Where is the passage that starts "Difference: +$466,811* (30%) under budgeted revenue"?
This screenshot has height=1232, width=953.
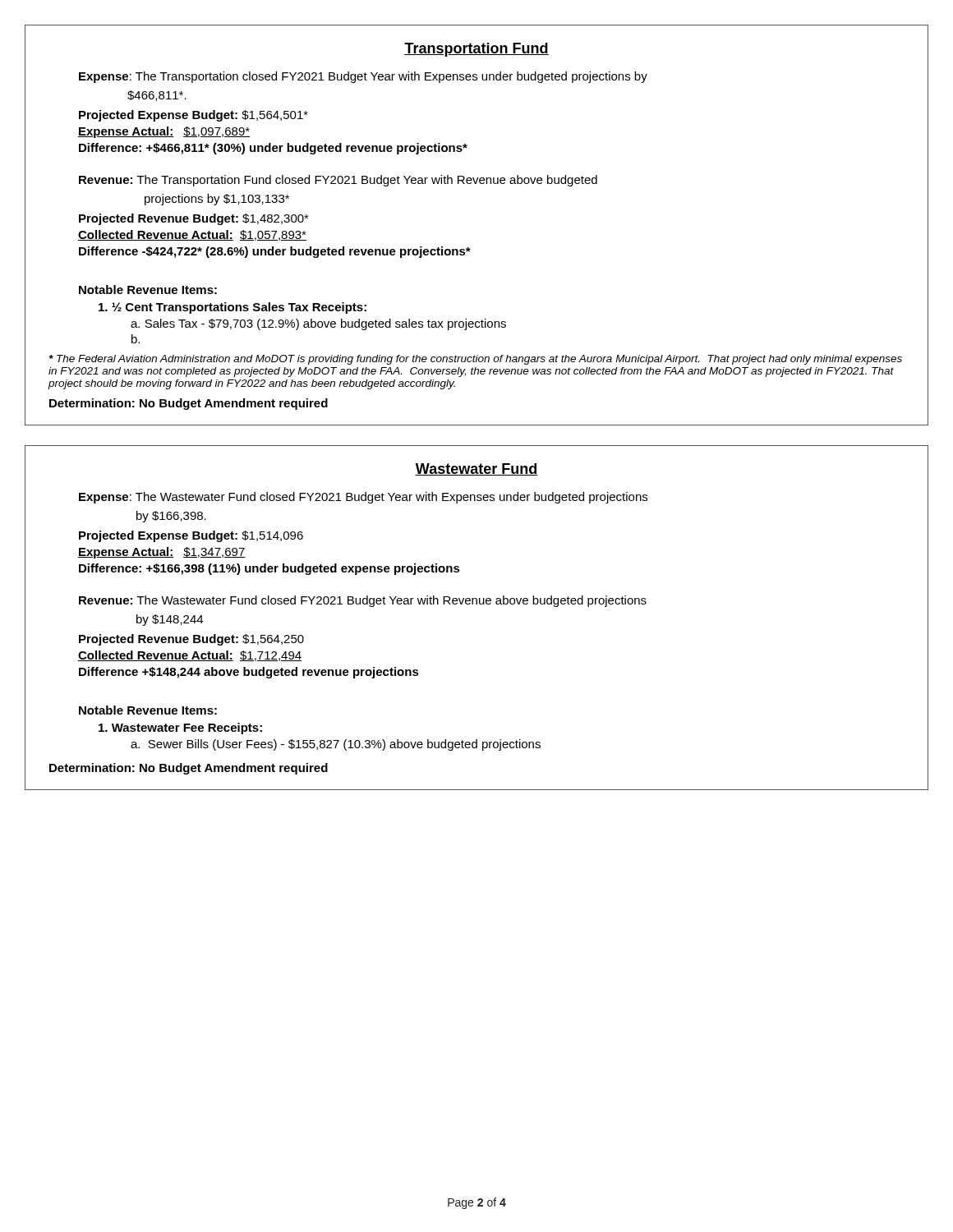(x=273, y=147)
